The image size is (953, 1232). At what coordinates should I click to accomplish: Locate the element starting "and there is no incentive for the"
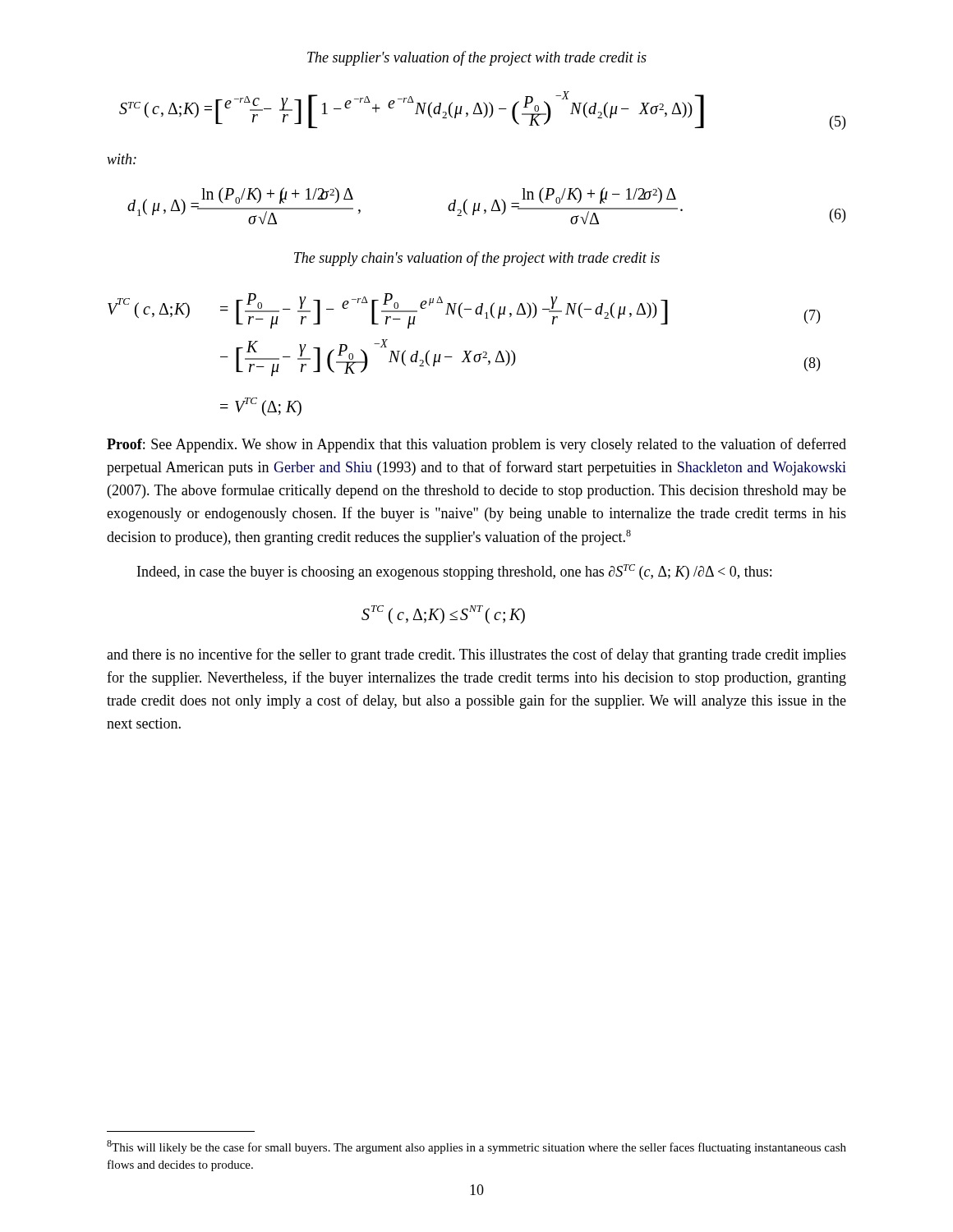pyautogui.click(x=476, y=690)
